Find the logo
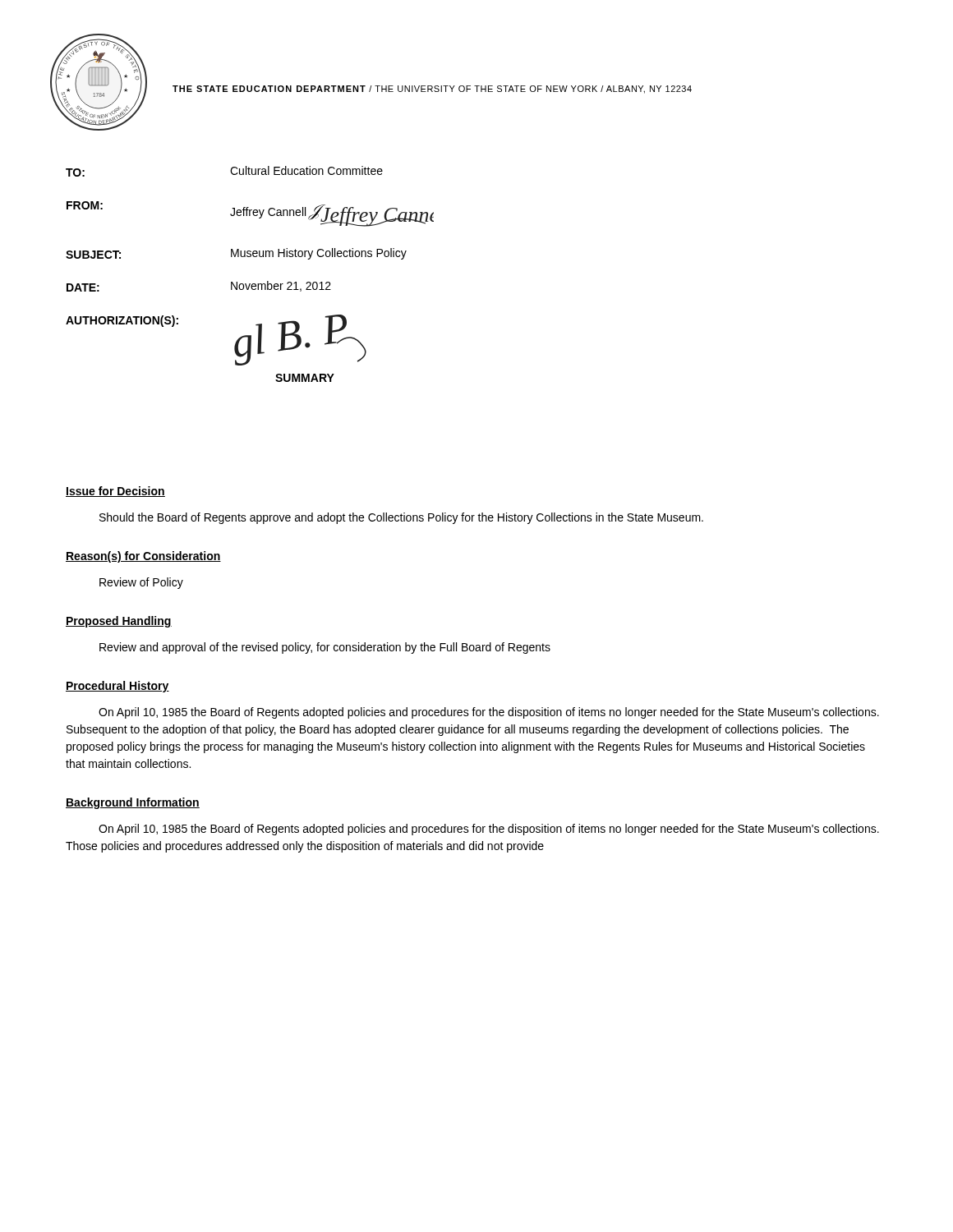Viewport: 953px width, 1232px height. coord(103,84)
